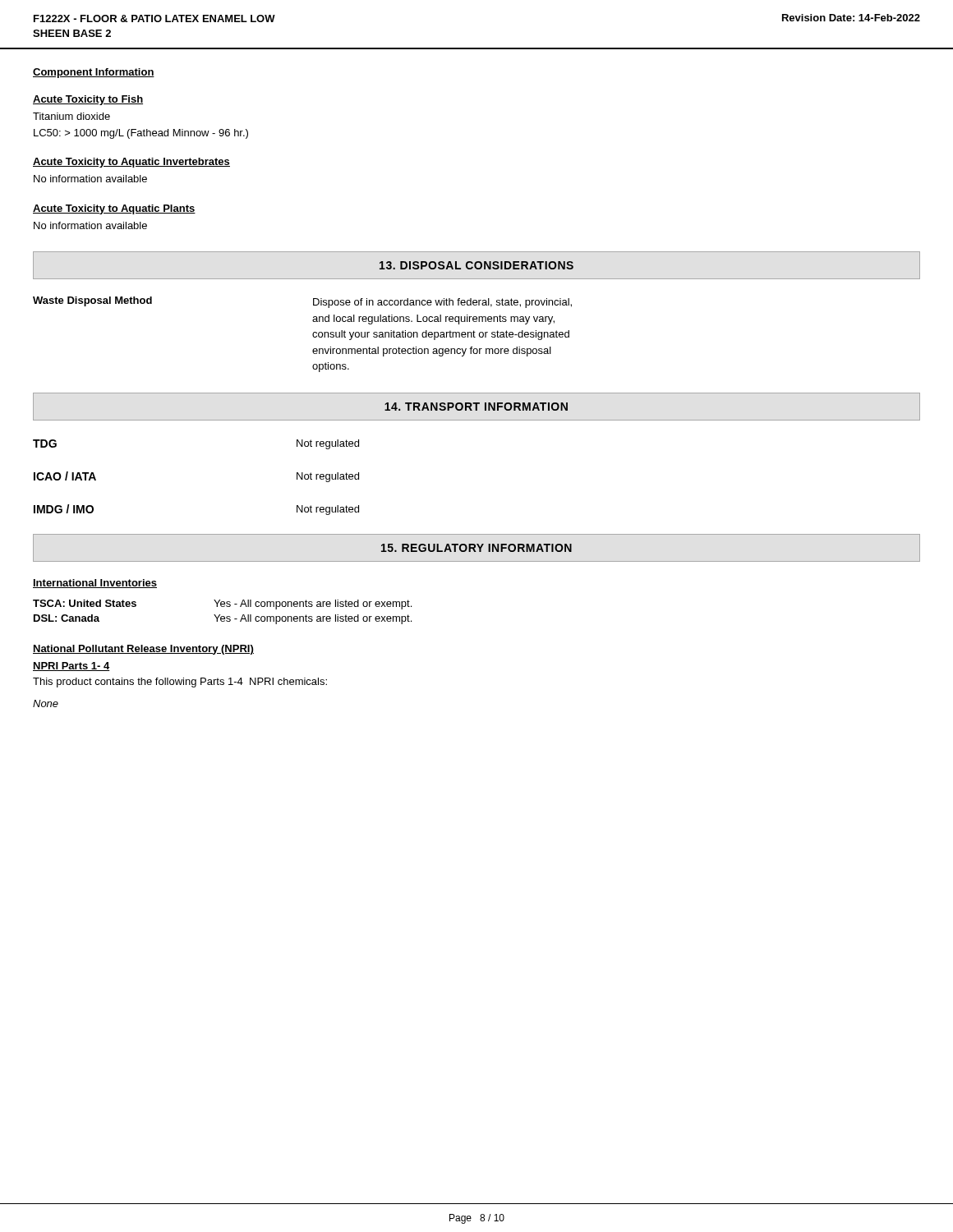Navigate to the passage starting "National Pollutant Release Inventory (NPRI)"
Viewport: 953px width, 1232px height.
coord(143,648)
